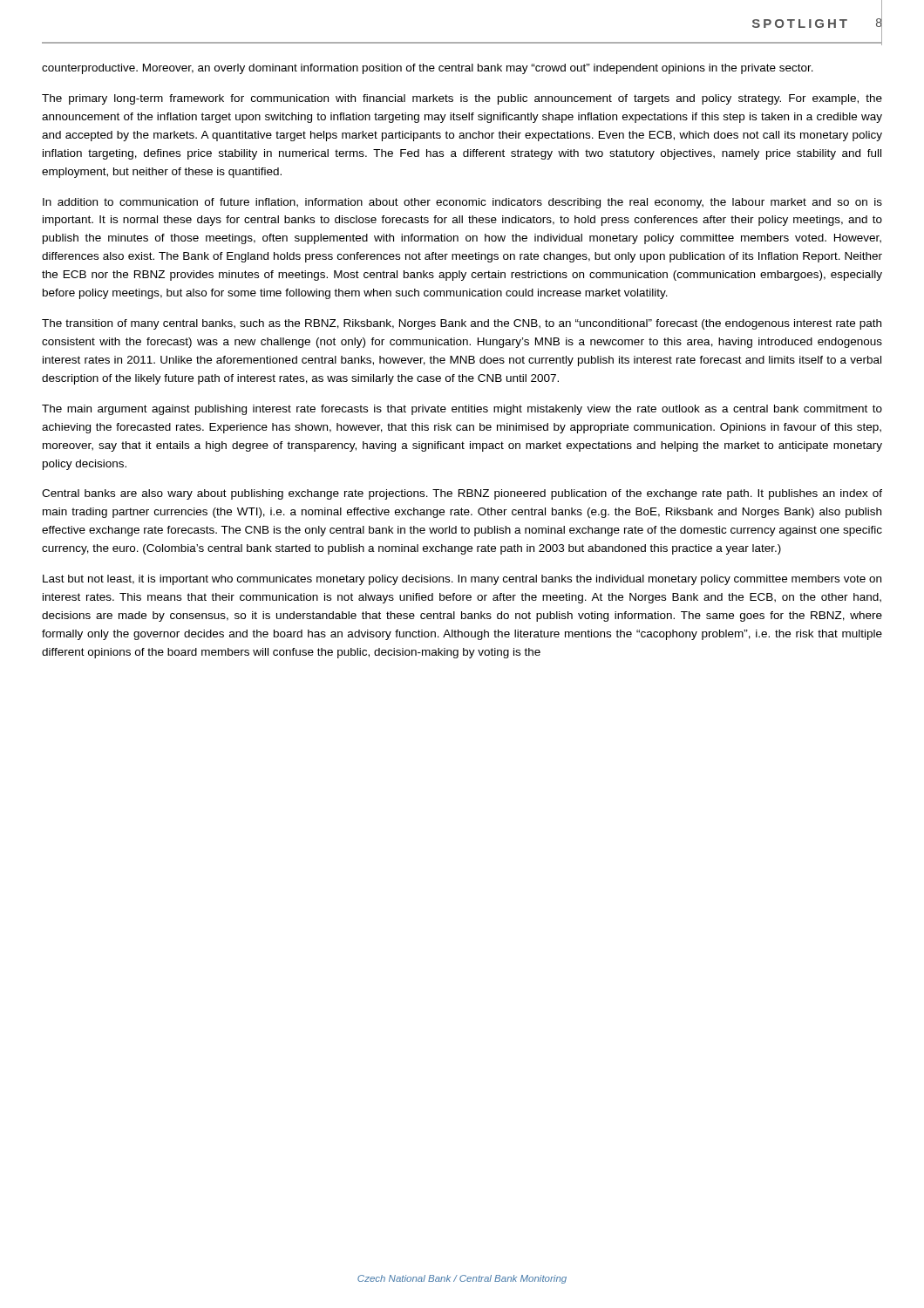Click on the text block that reads "counterproductive. Moreover, an"
This screenshot has width=924, height=1308.
click(x=428, y=68)
